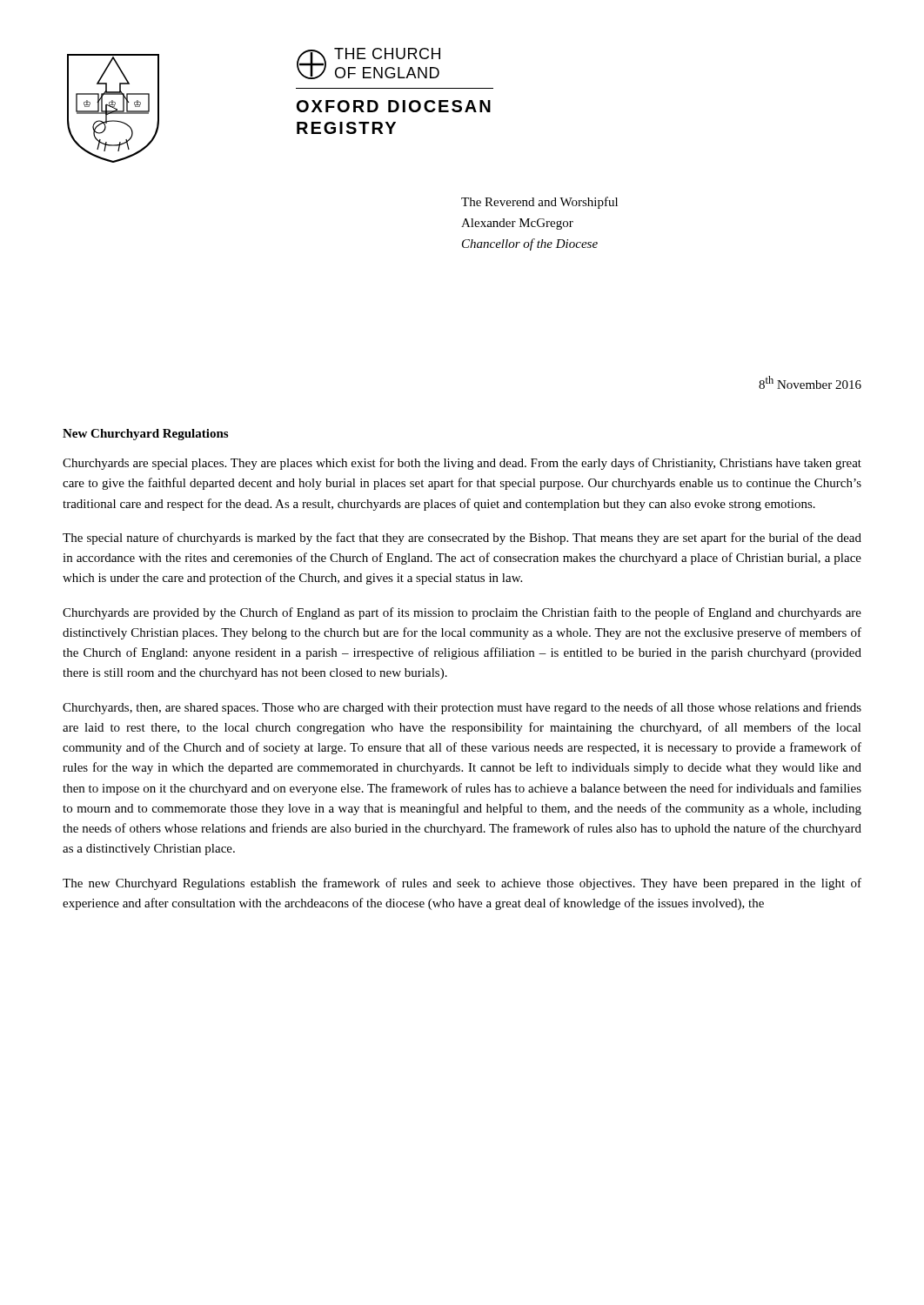Image resolution: width=924 pixels, height=1305 pixels.
Task: Select the text that reads "8th November 2016"
Action: pyautogui.click(x=810, y=383)
